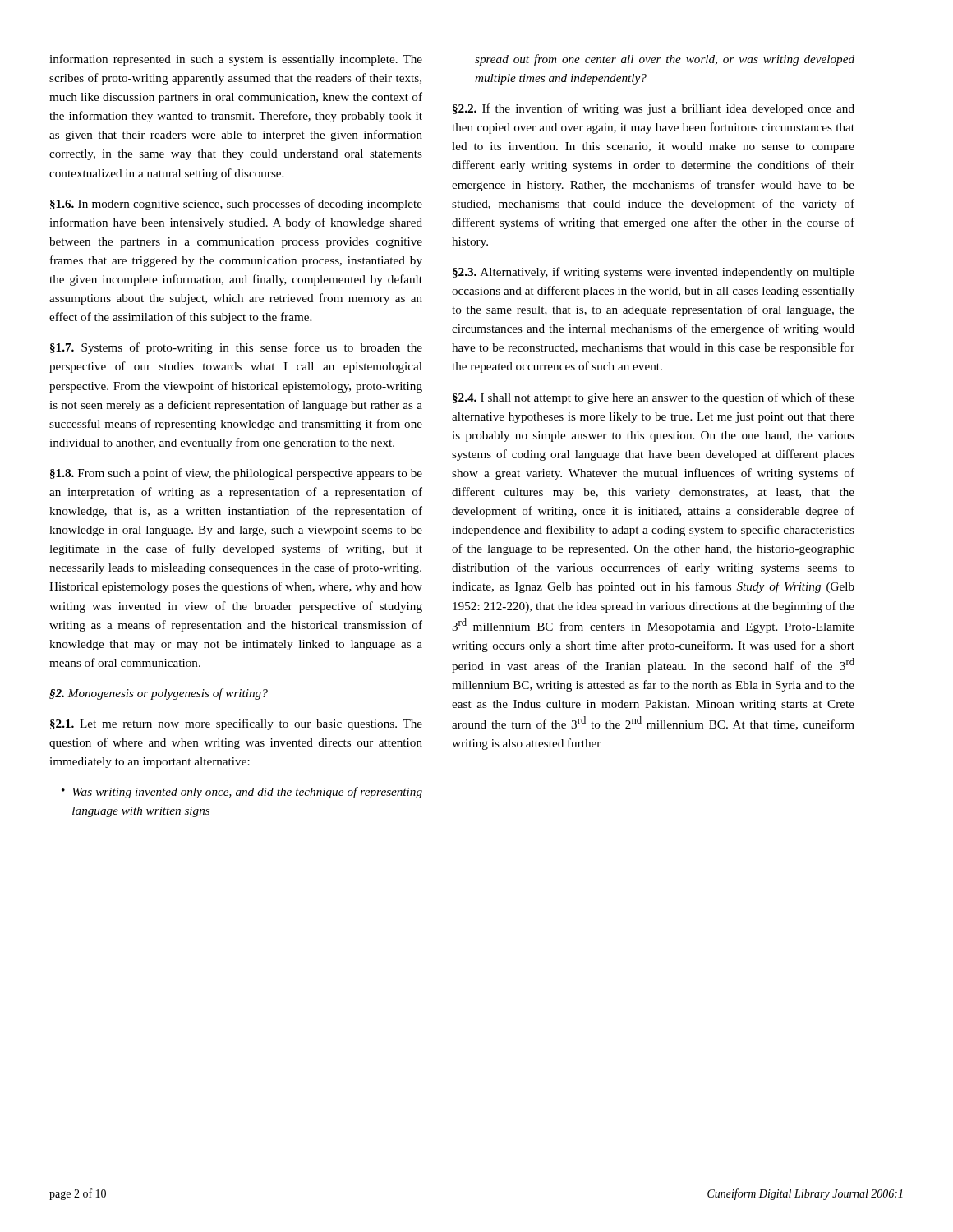
Task: Find the block on this page that starts "§1.7. Systems of proto-writing in"
Action: (x=236, y=395)
